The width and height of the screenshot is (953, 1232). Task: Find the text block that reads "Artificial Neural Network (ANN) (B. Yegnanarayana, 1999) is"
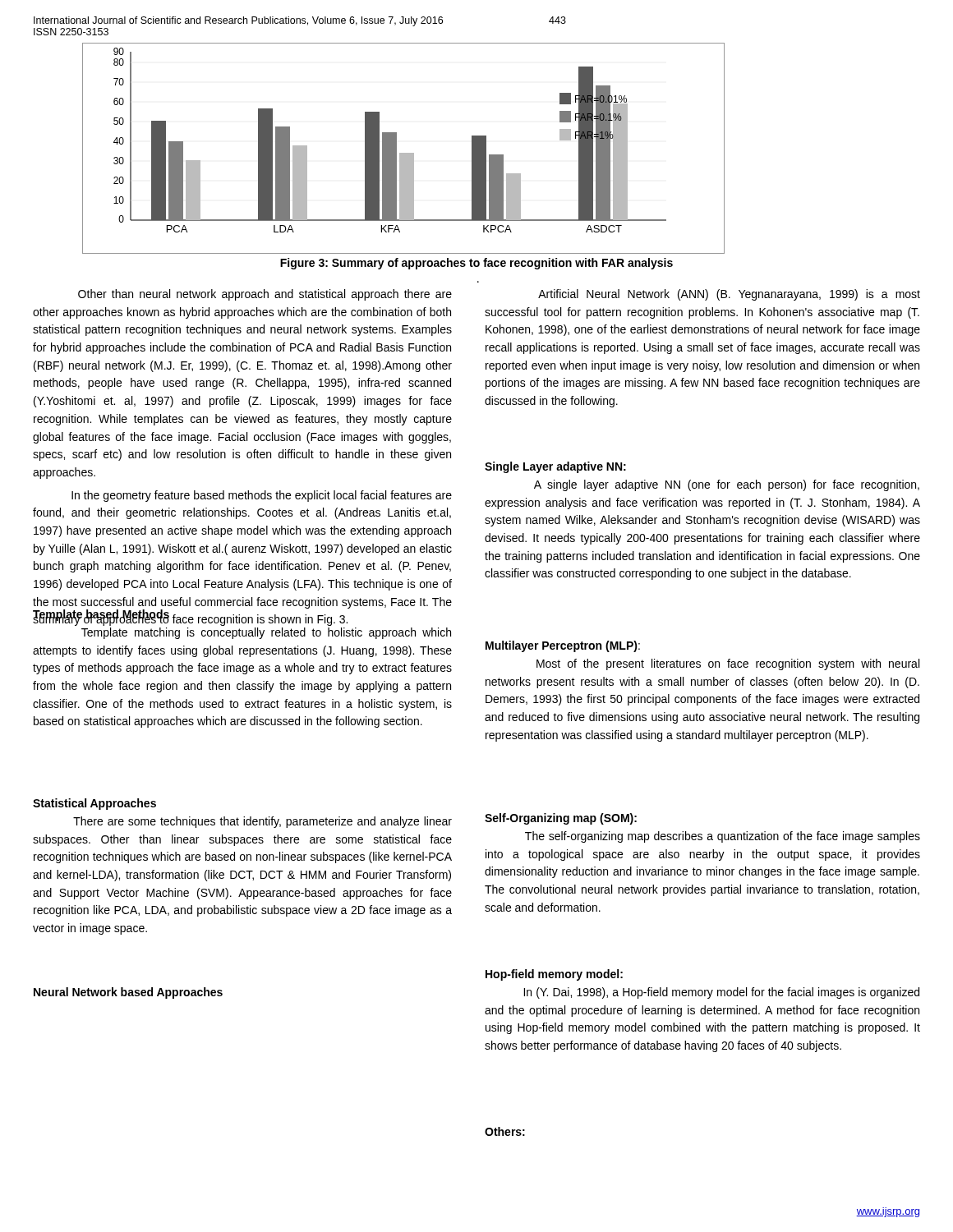(x=702, y=348)
